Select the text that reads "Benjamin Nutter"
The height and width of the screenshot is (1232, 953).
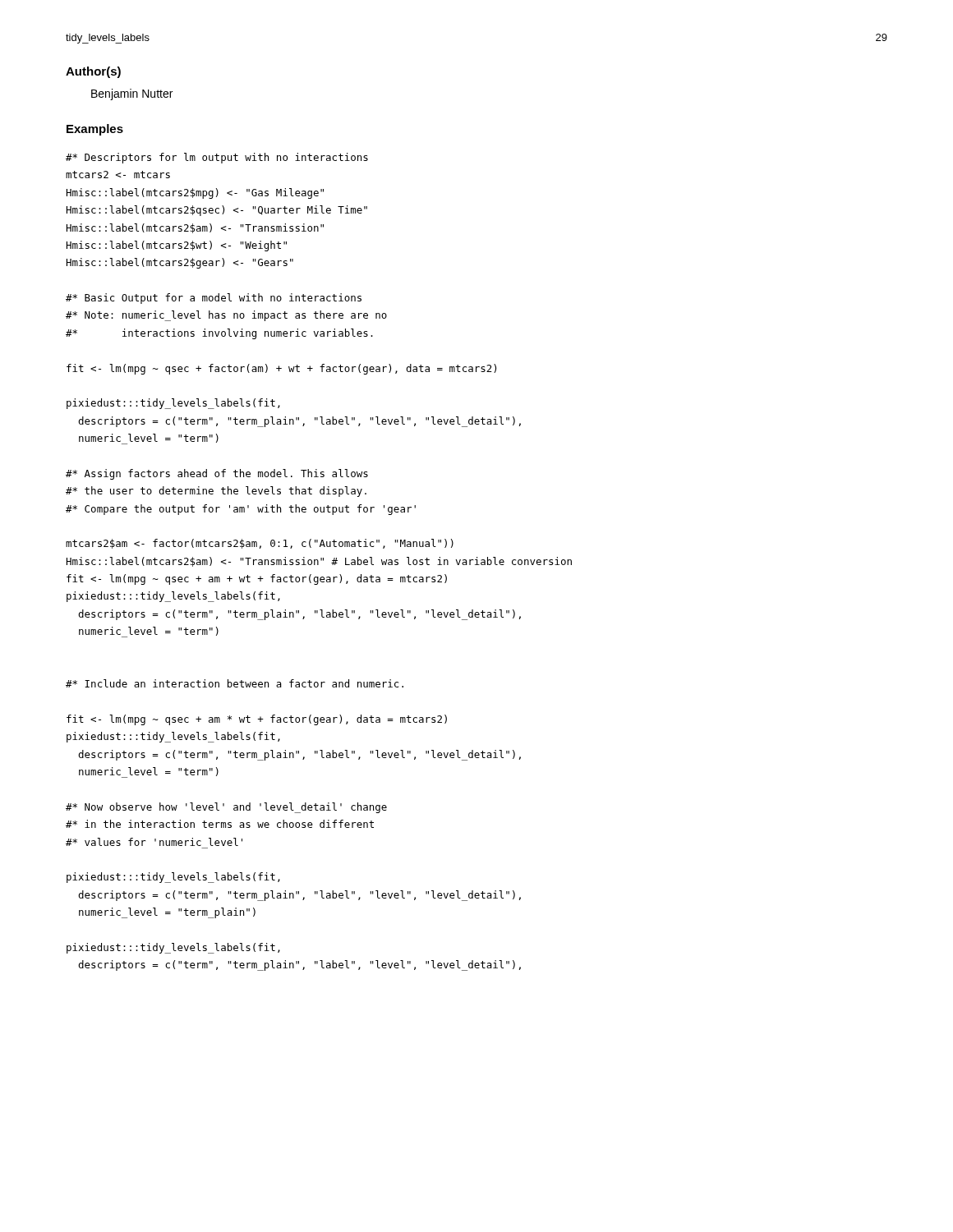pyautogui.click(x=132, y=94)
